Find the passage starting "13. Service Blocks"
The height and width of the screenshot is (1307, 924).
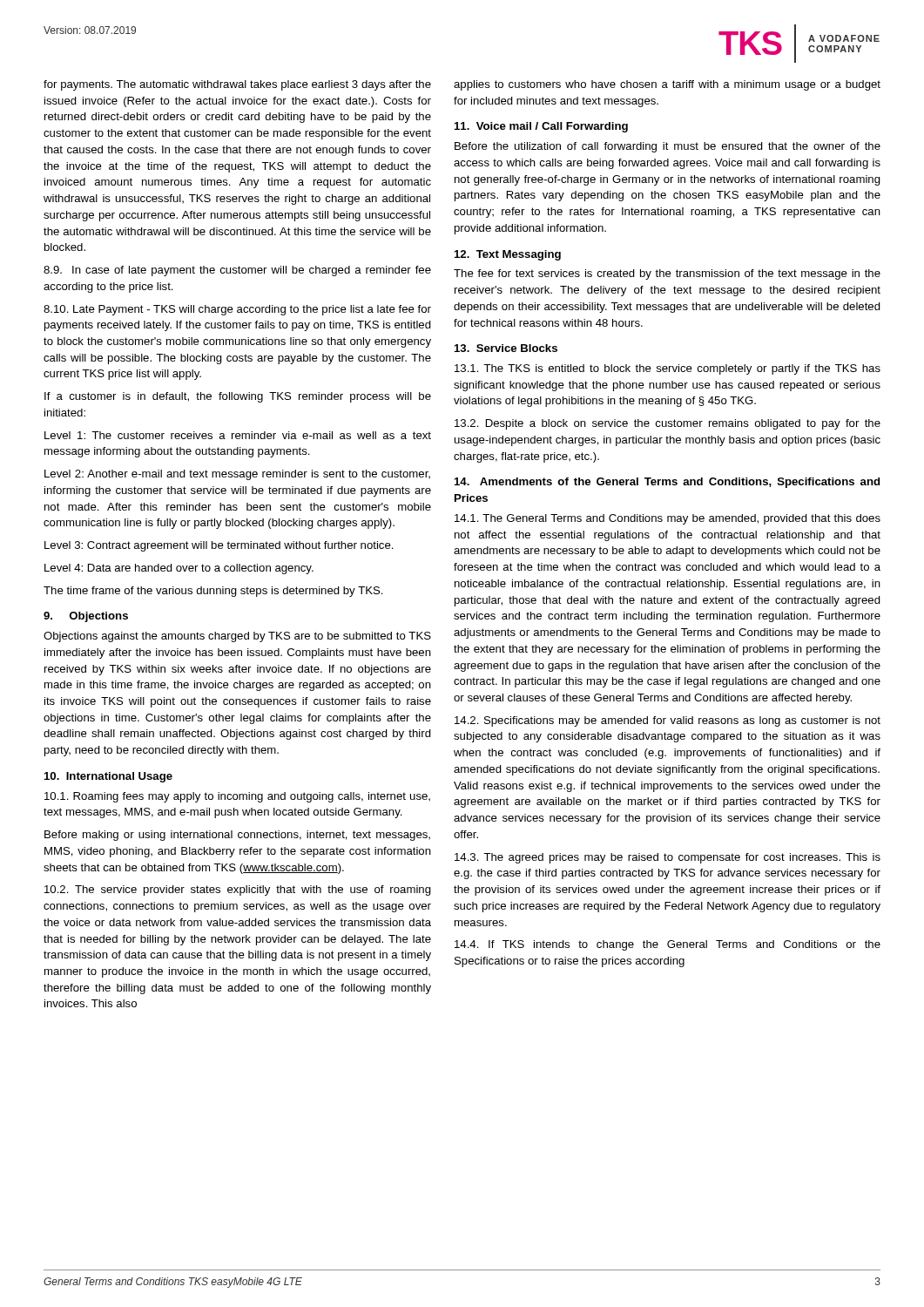pyautogui.click(x=506, y=348)
